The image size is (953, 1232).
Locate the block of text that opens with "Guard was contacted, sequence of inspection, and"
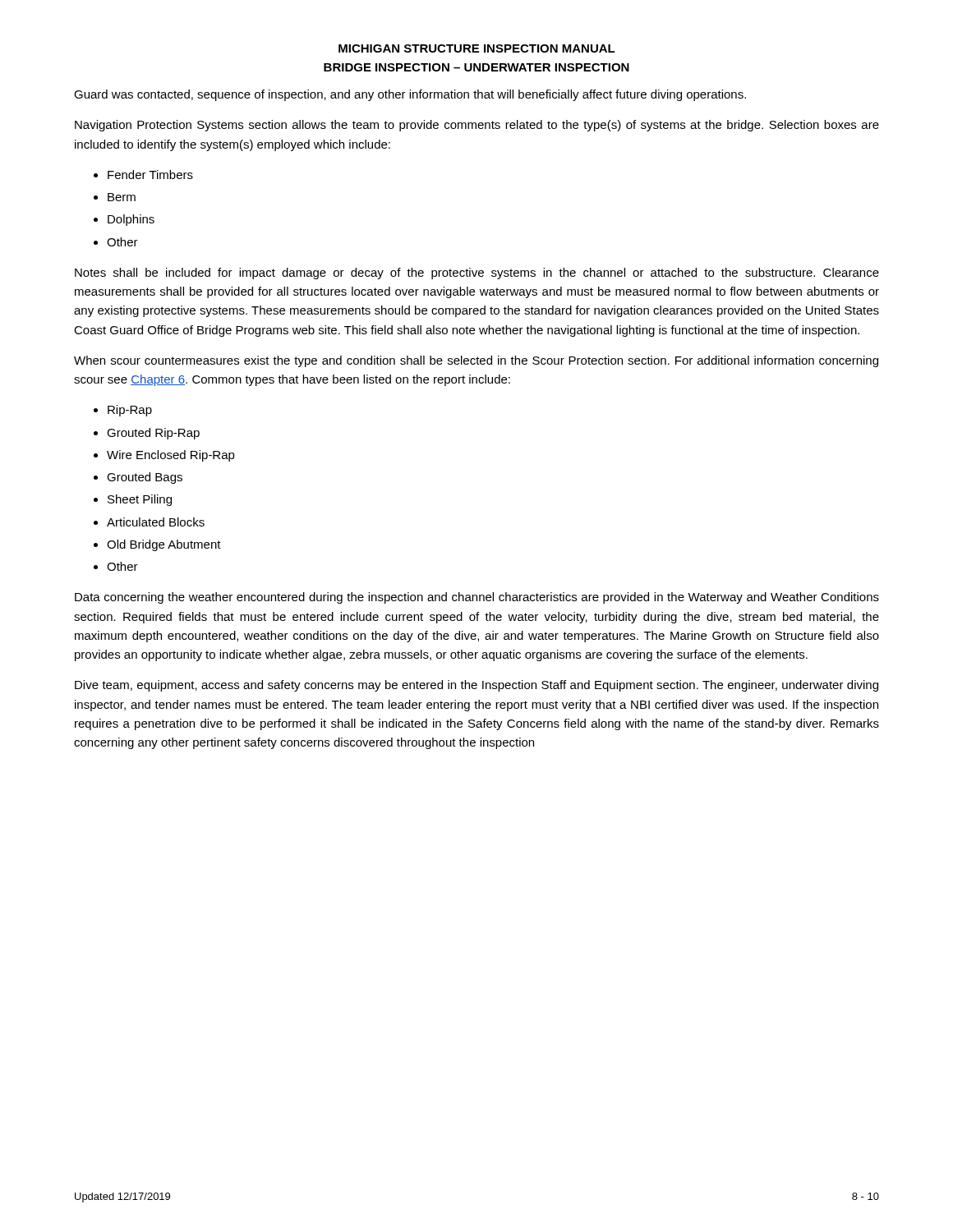476,94
